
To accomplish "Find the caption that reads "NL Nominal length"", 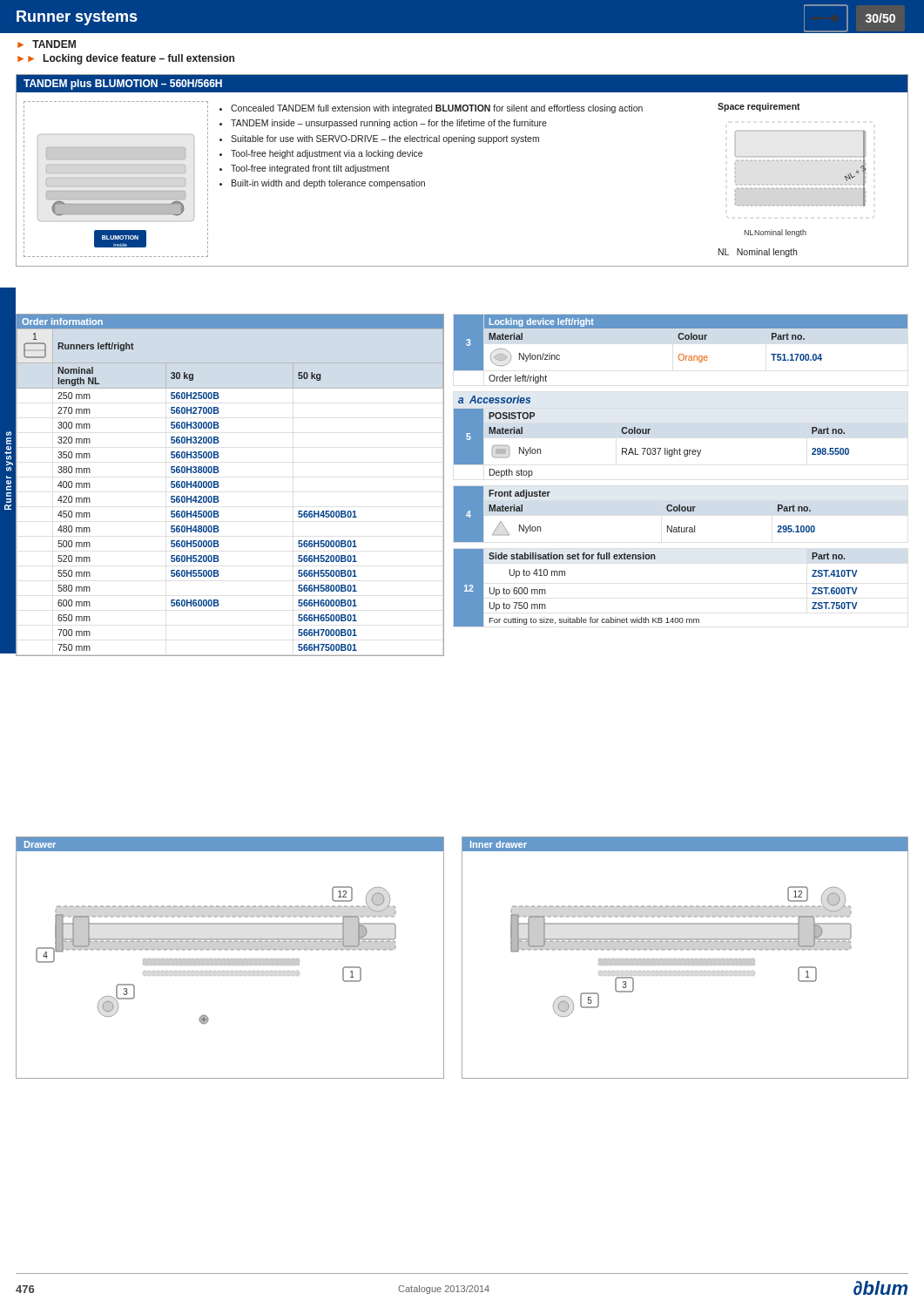I will (x=758, y=252).
